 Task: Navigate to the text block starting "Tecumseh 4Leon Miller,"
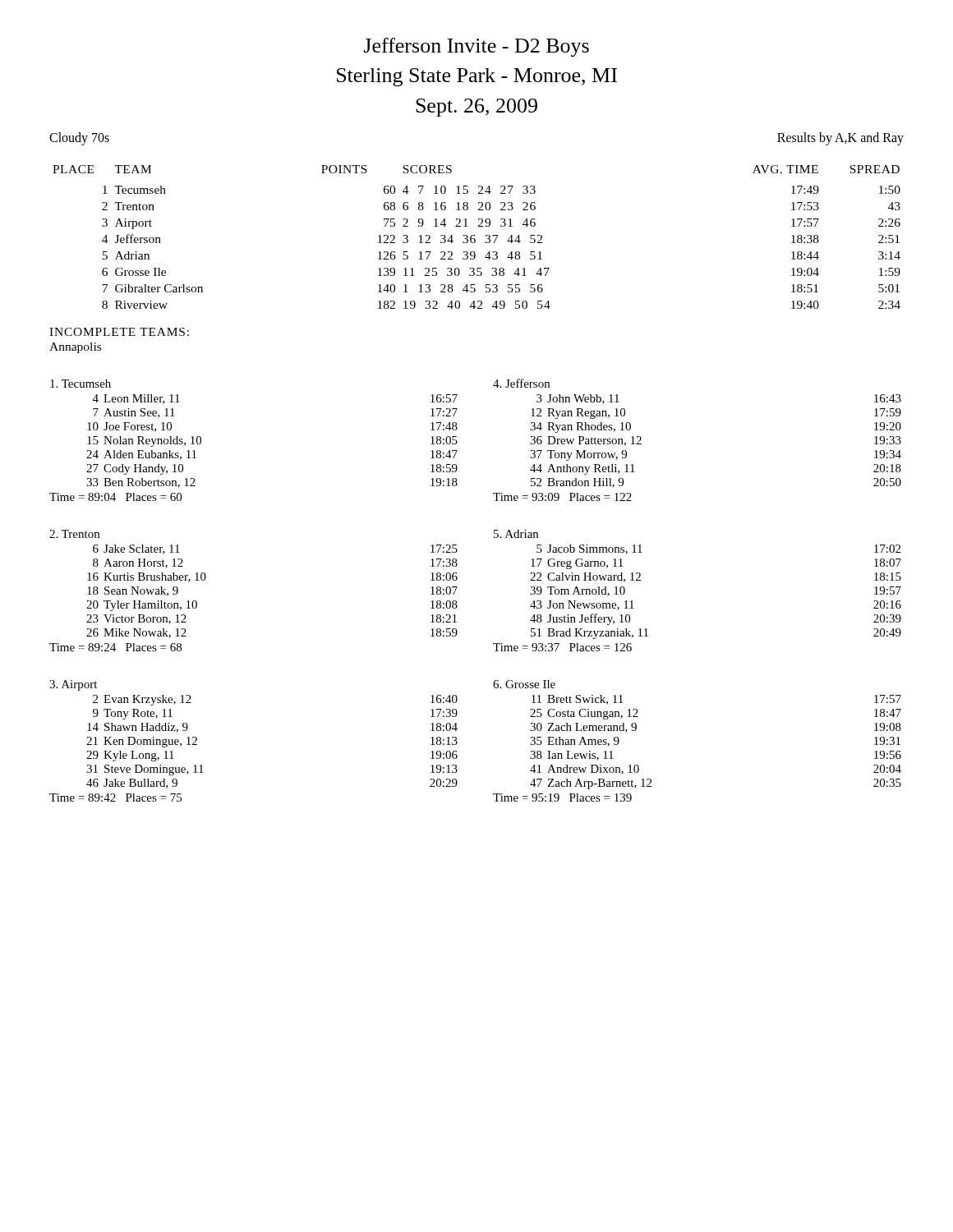click(81, 384)
